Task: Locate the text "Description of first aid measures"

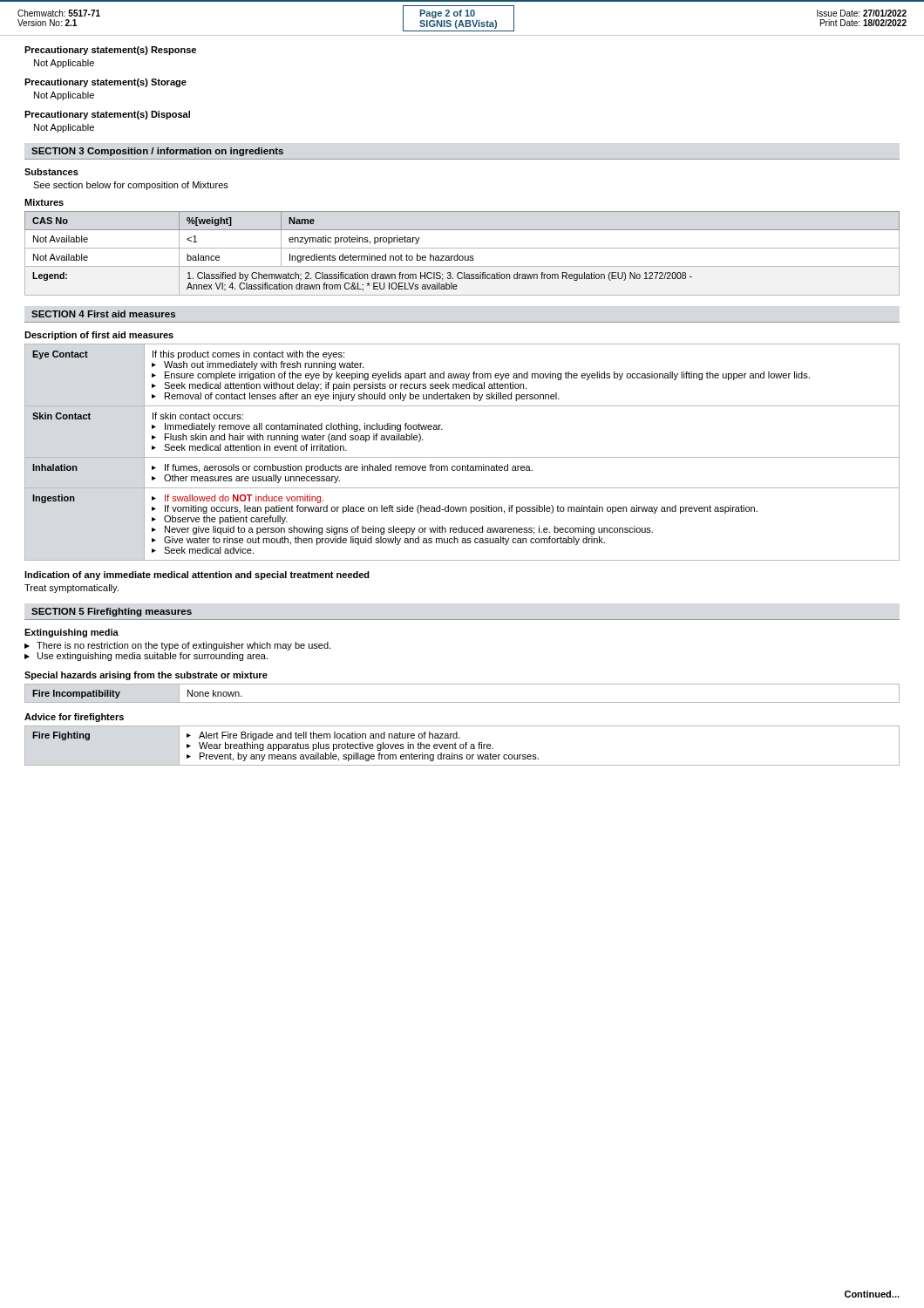Action: 99,335
